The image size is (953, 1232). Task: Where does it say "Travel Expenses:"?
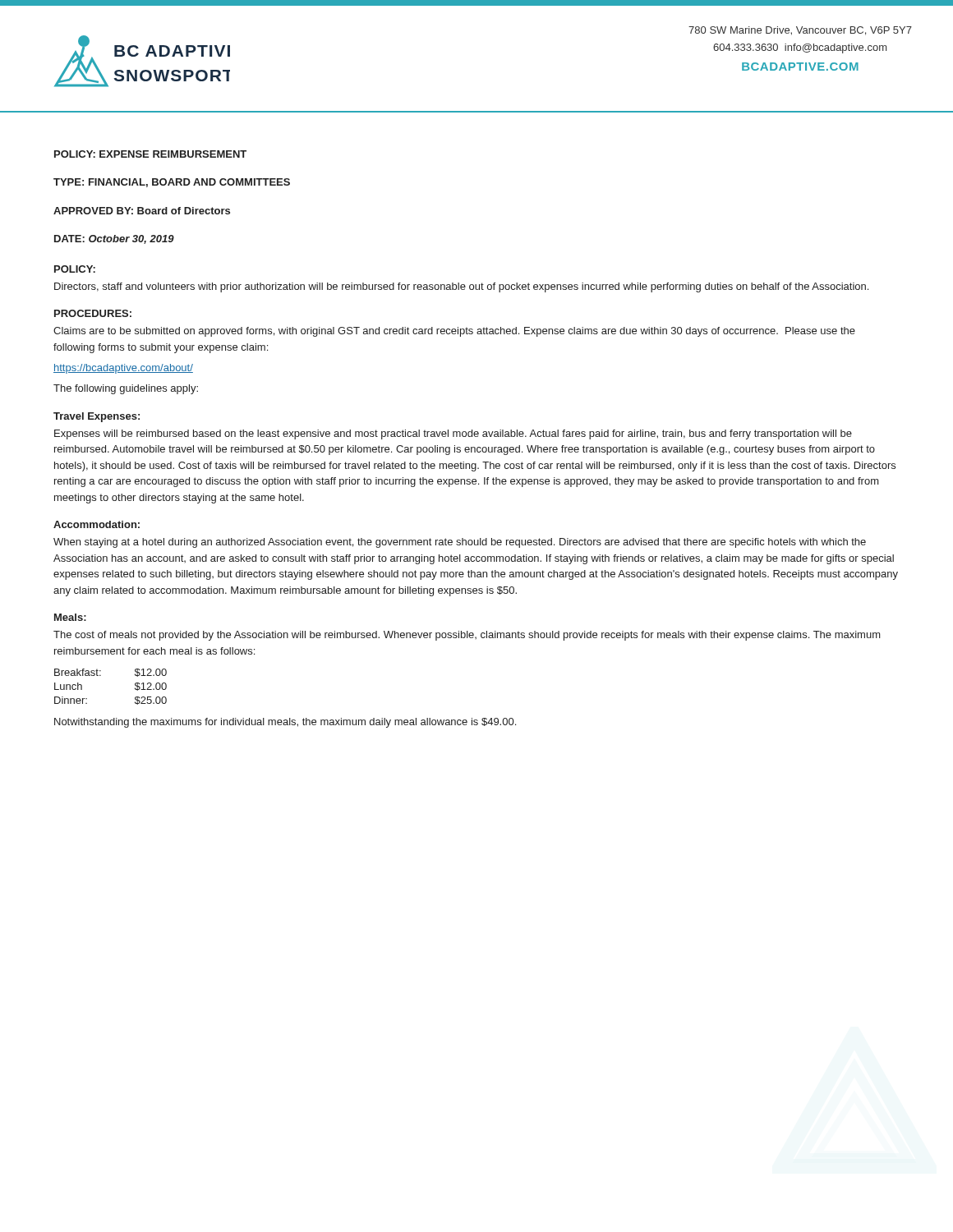coord(97,416)
